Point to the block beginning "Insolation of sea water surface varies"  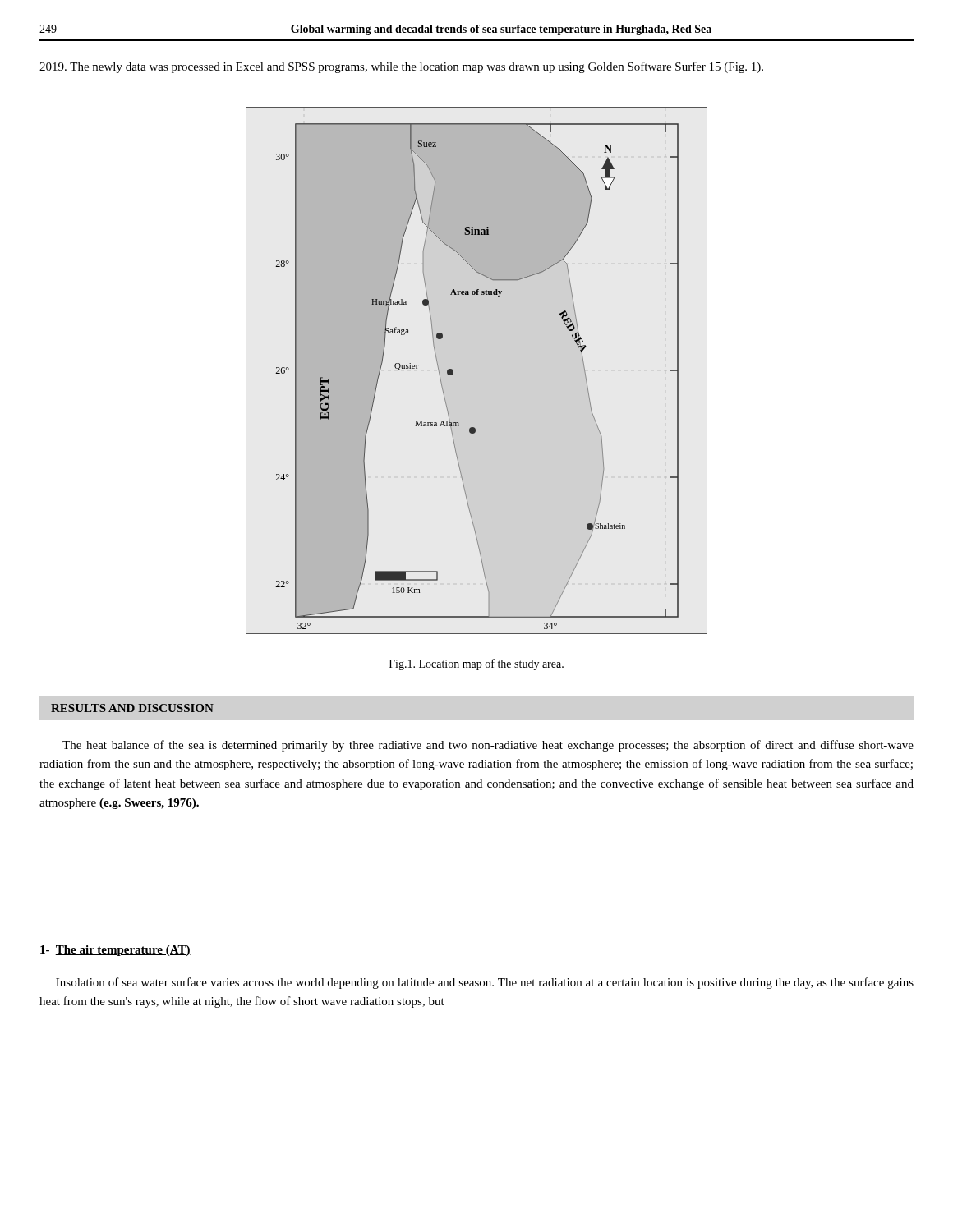point(476,992)
